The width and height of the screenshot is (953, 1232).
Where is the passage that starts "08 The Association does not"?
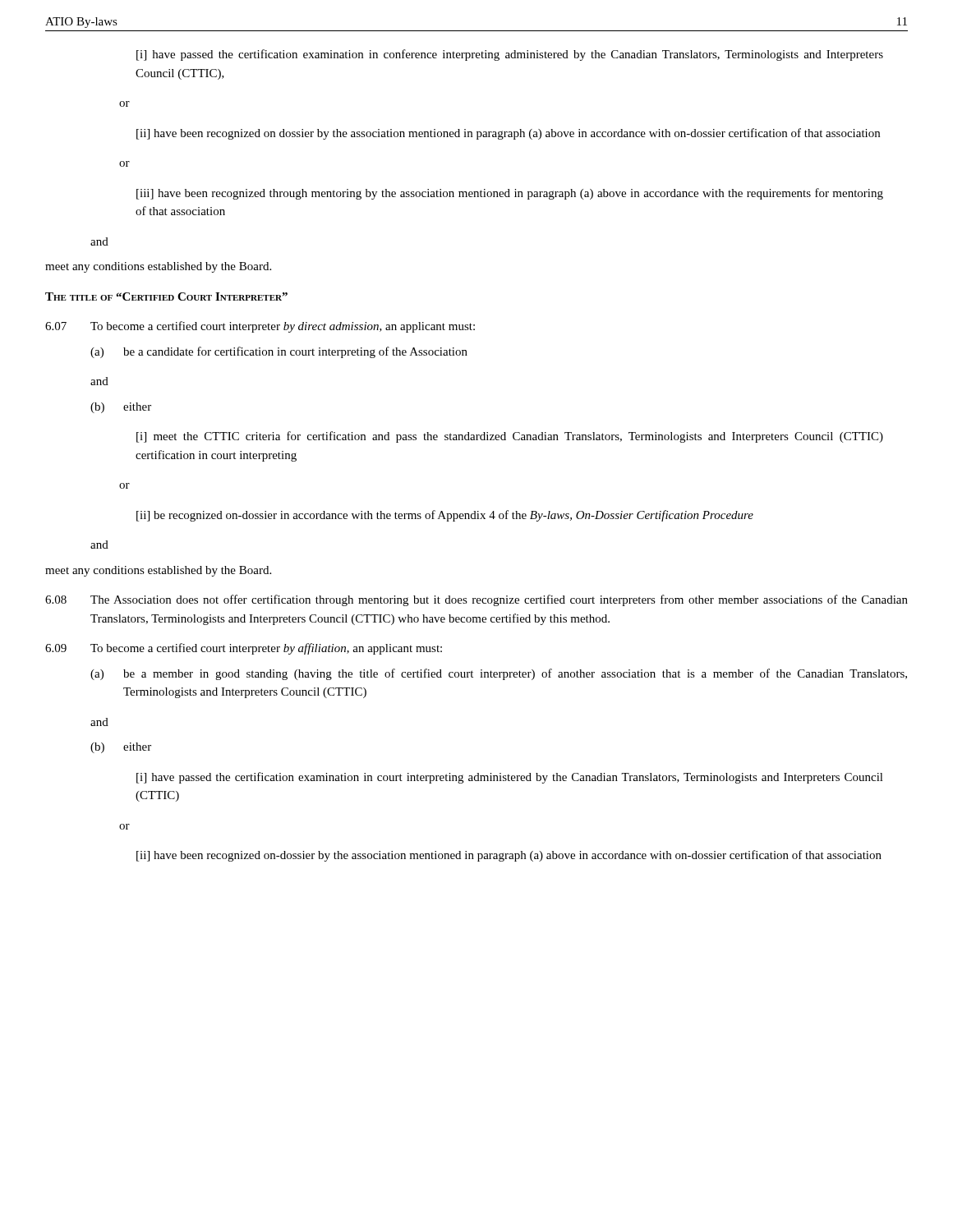click(476, 609)
